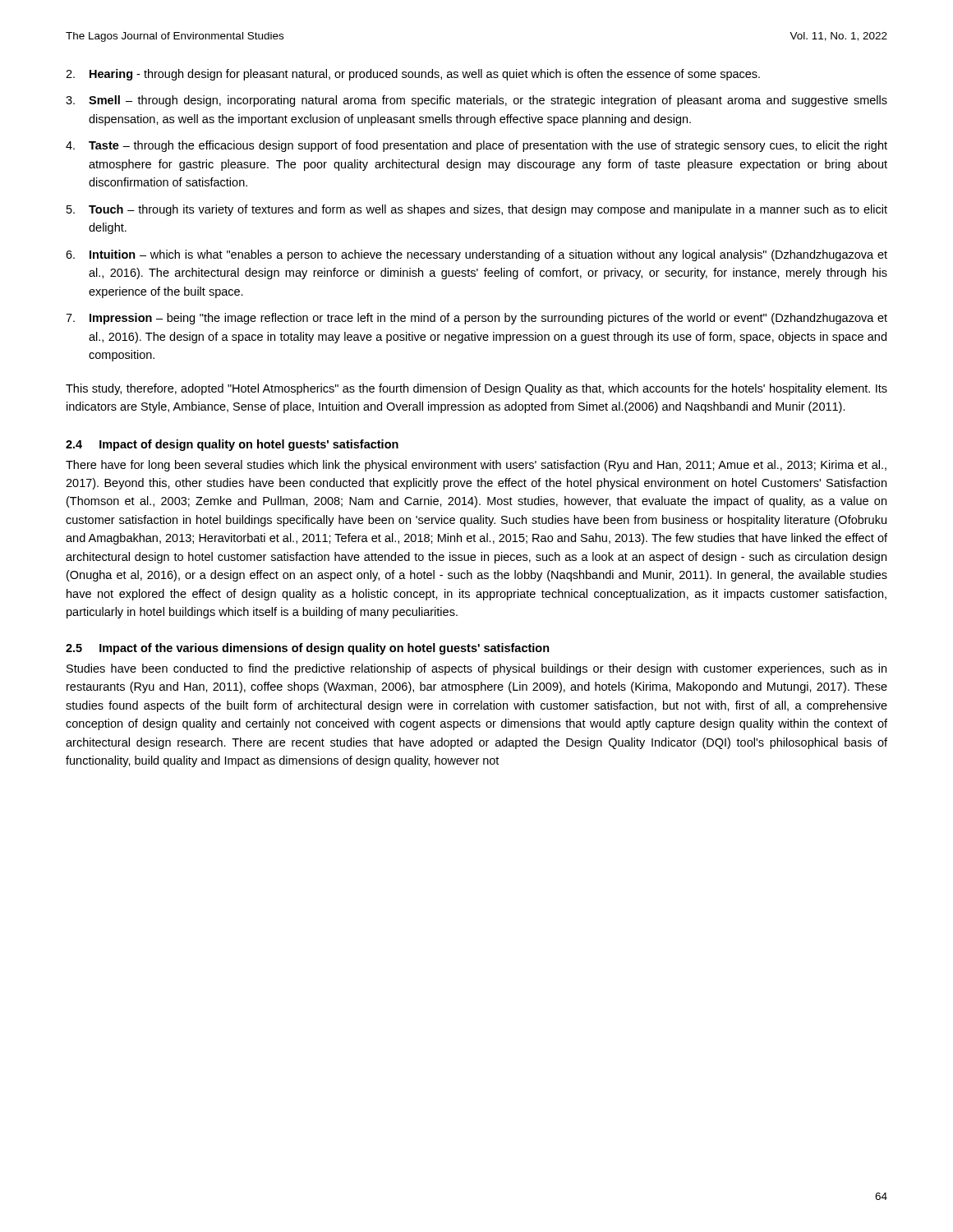Viewport: 953px width, 1232px height.
Task: Where is the passage that starts "5. Touch – through its"?
Action: coord(476,219)
